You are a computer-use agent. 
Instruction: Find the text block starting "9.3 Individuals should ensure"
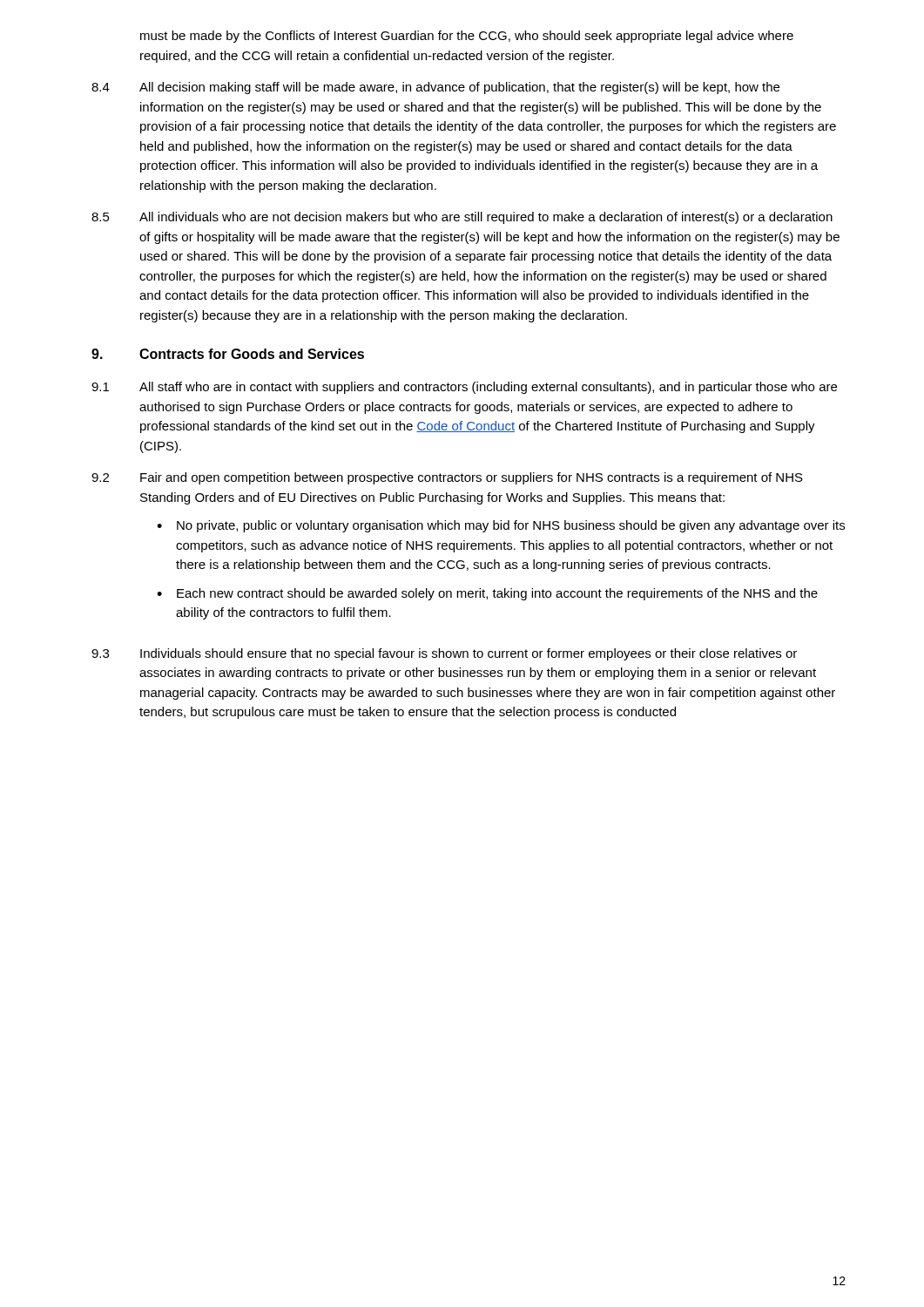[469, 683]
